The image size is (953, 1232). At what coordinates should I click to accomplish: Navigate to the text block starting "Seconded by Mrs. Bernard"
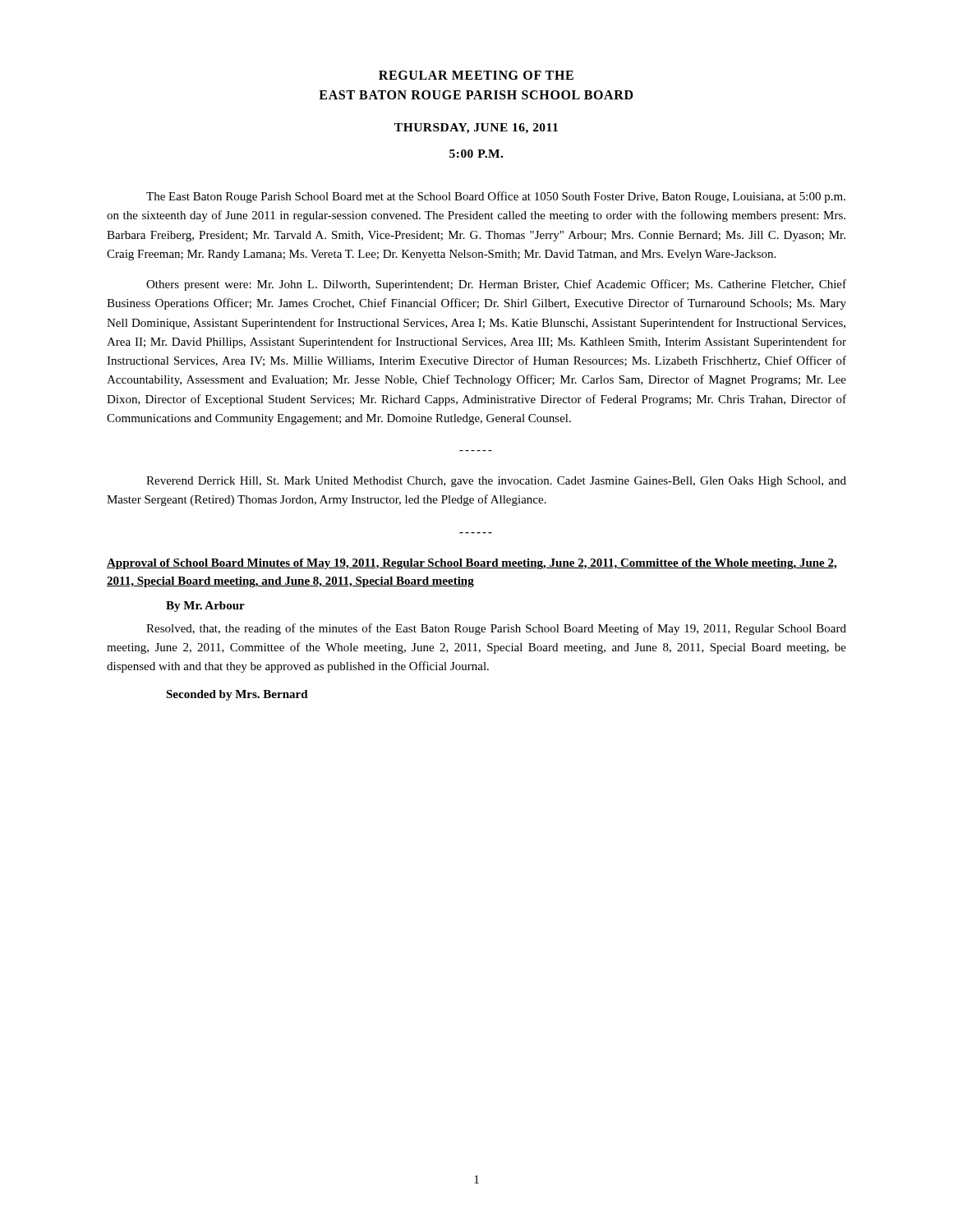pos(237,694)
